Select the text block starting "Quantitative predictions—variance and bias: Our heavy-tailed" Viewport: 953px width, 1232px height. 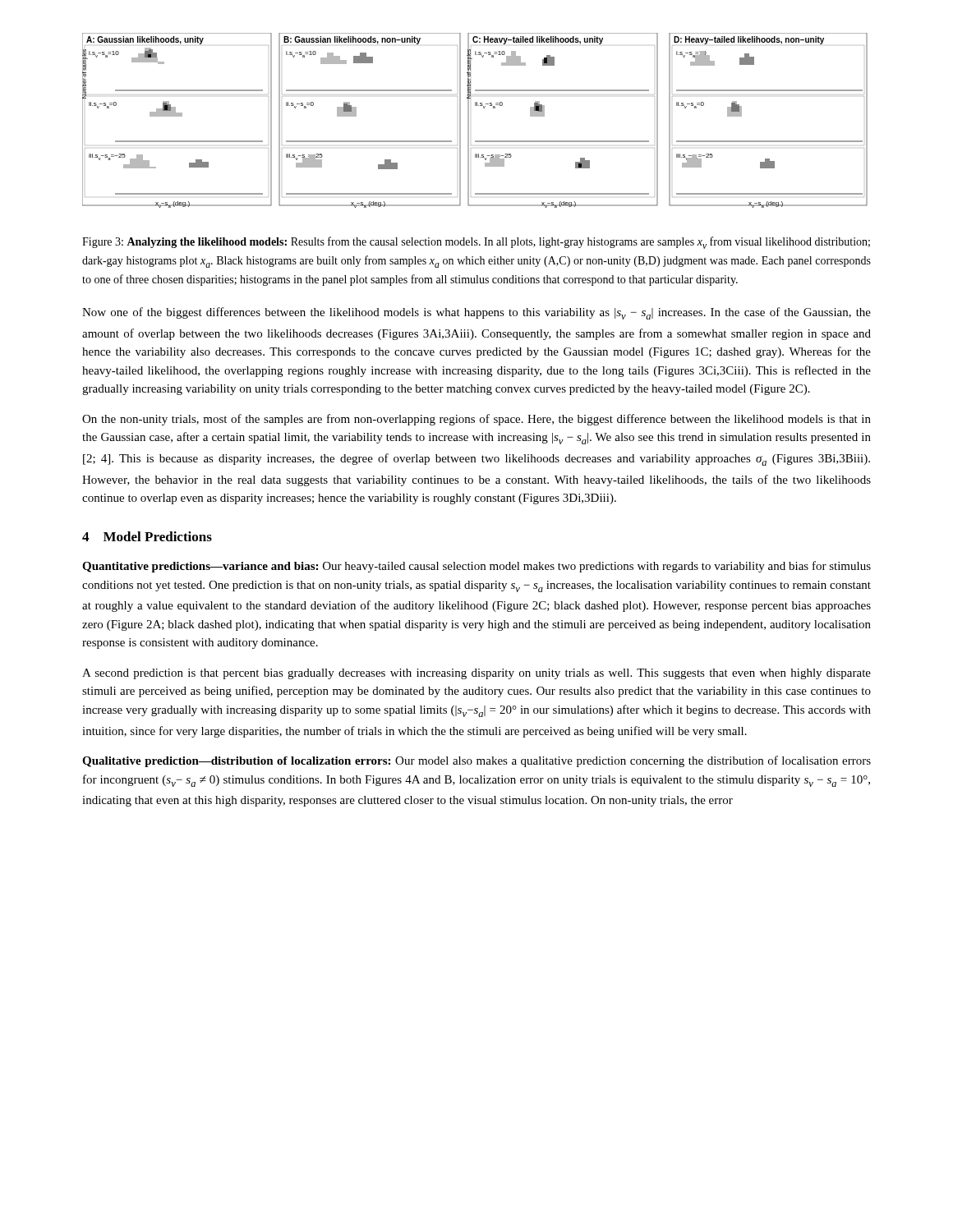pos(476,604)
